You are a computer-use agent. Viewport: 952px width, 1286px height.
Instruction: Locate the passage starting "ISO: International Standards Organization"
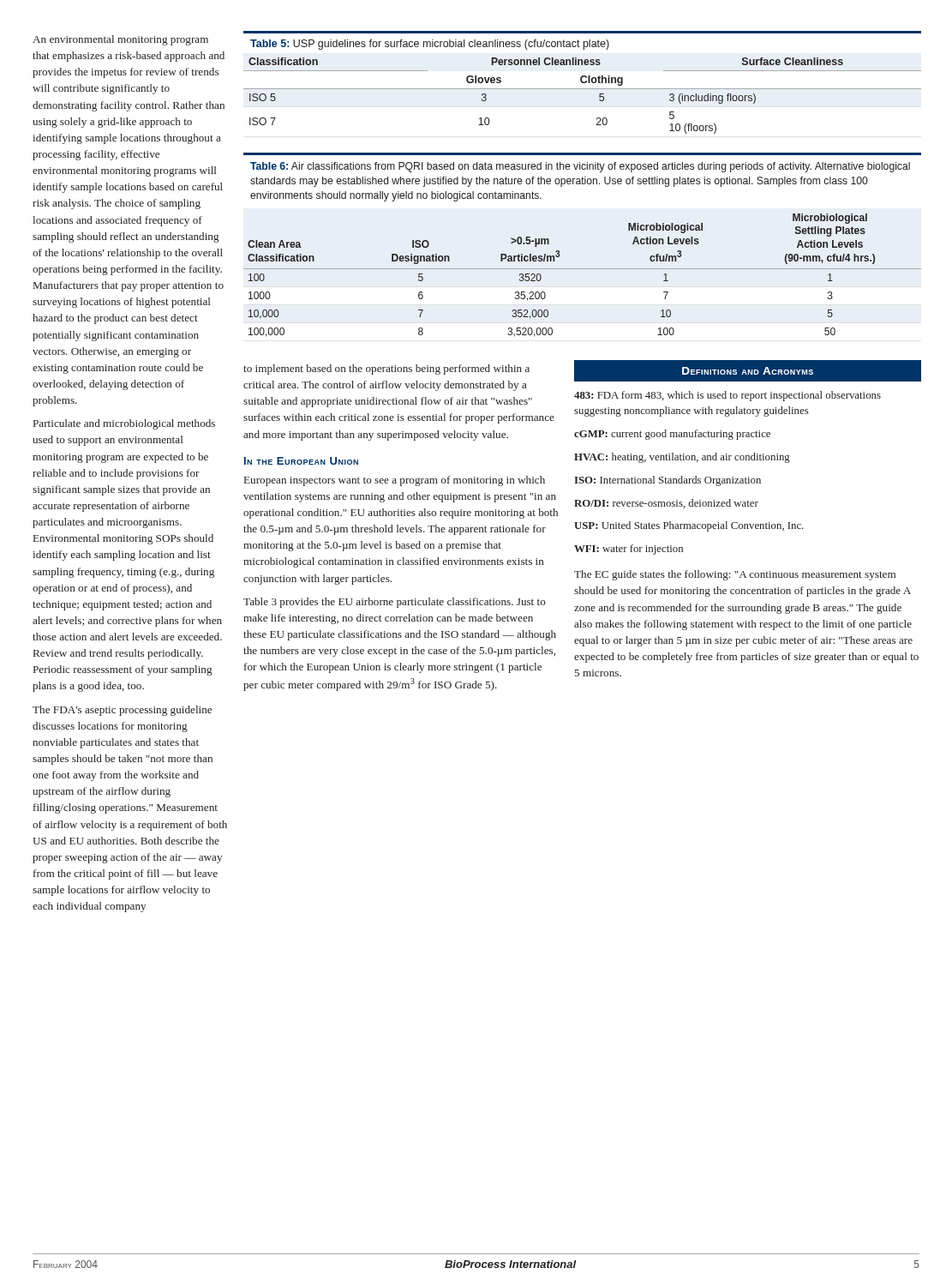(x=668, y=480)
